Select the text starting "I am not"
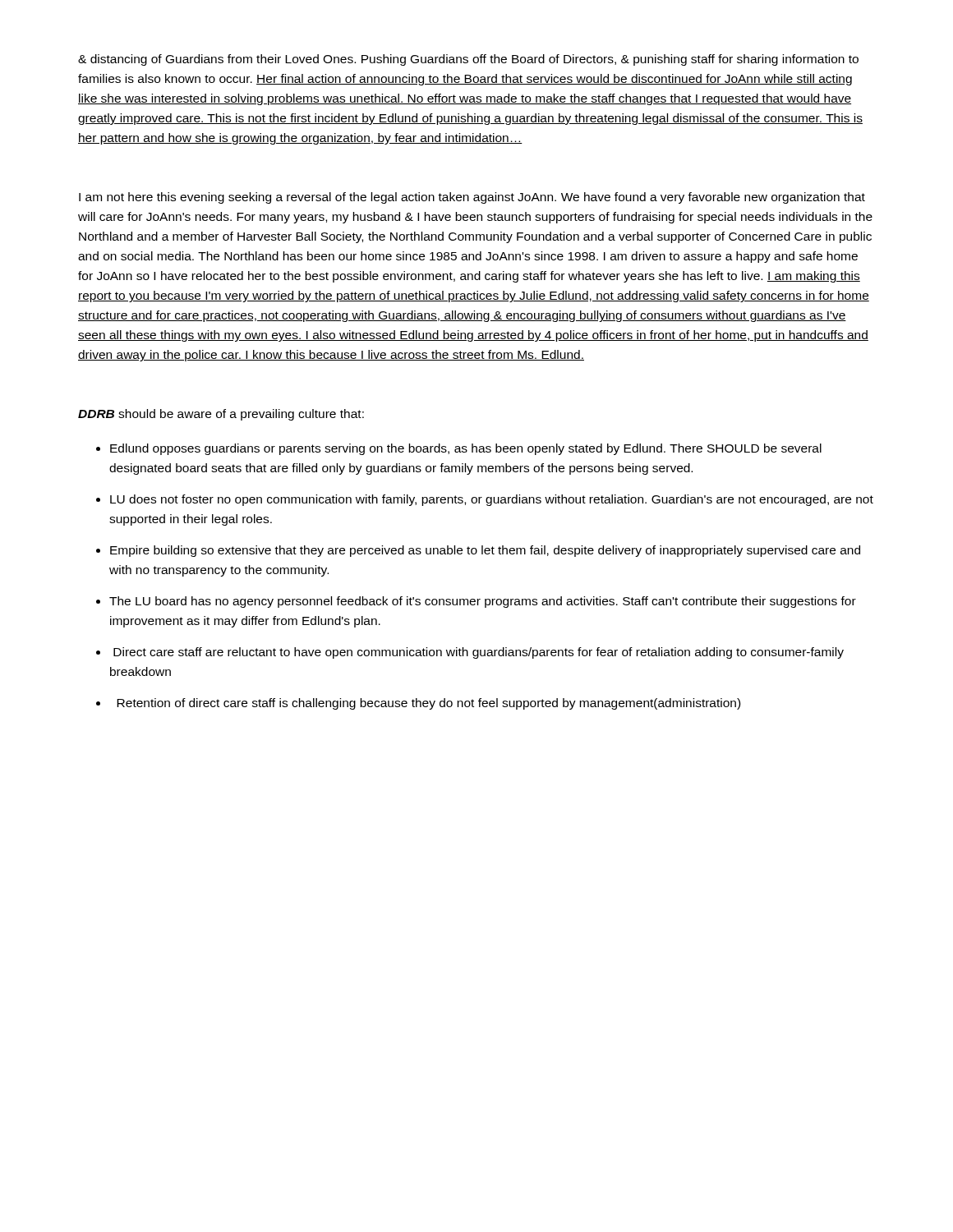The height and width of the screenshot is (1232, 953). coord(475,276)
